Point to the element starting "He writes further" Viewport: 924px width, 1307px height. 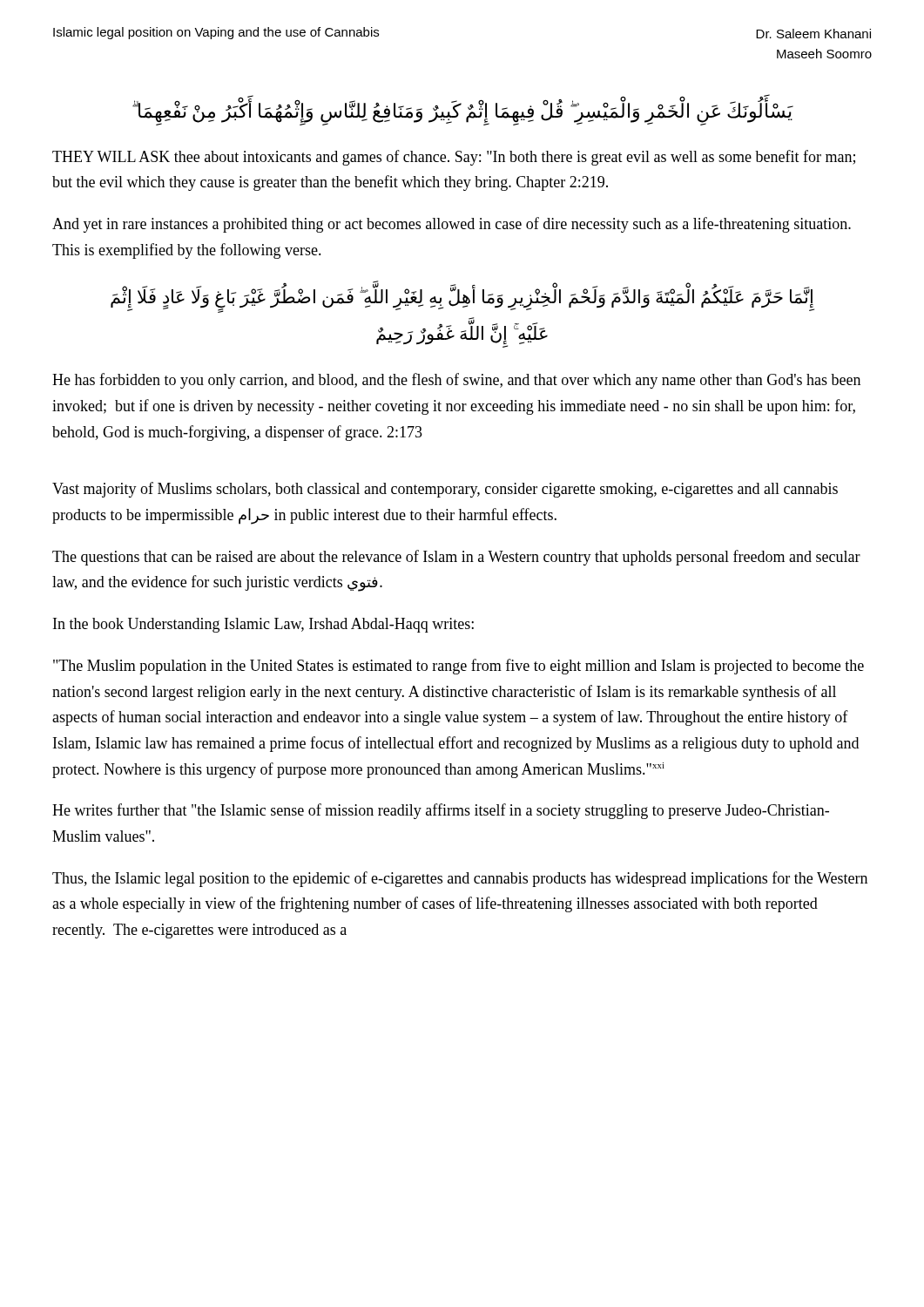pyautogui.click(x=441, y=823)
